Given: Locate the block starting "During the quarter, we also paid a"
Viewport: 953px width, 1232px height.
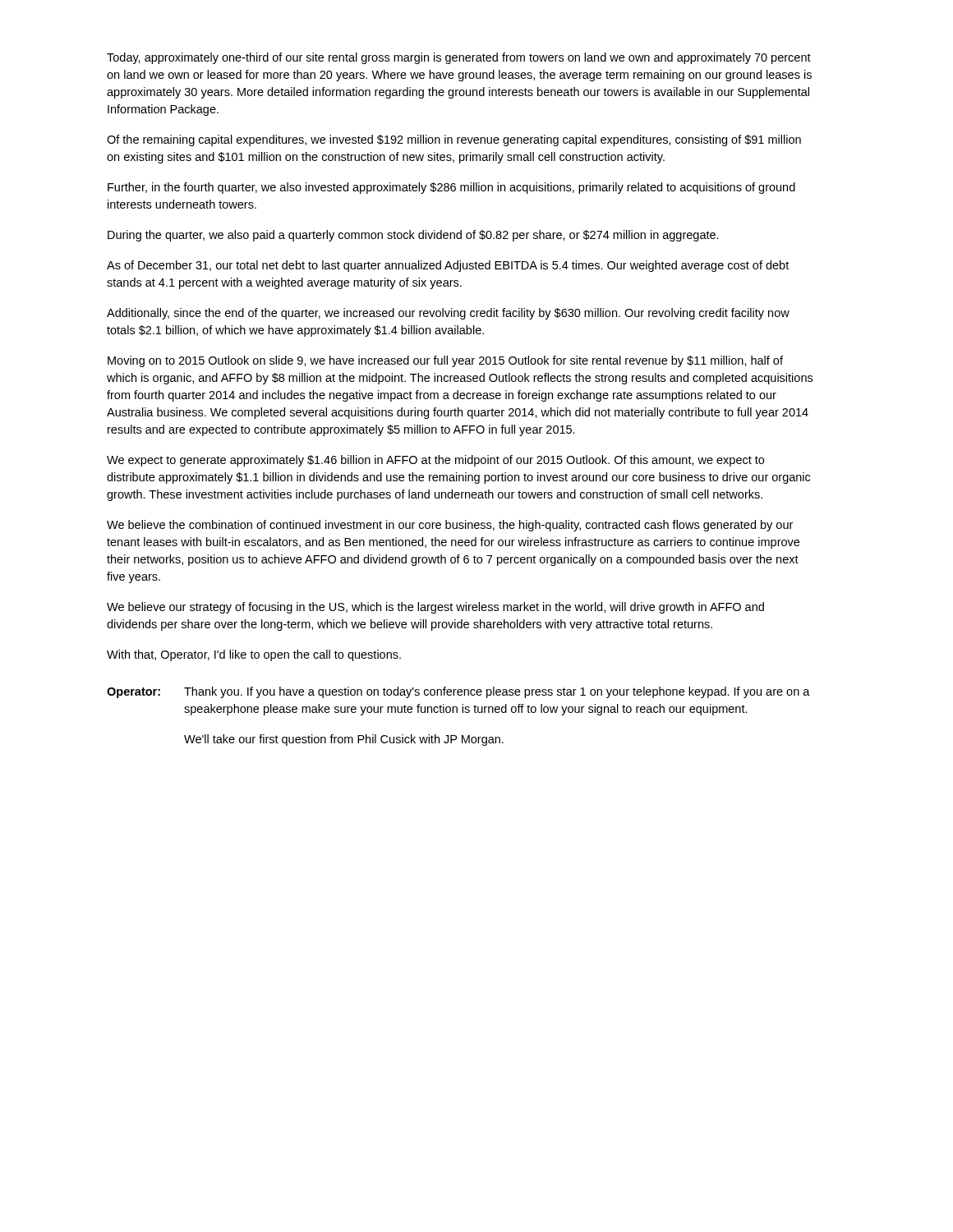Looking at the screenshot, I should [413, 235].
